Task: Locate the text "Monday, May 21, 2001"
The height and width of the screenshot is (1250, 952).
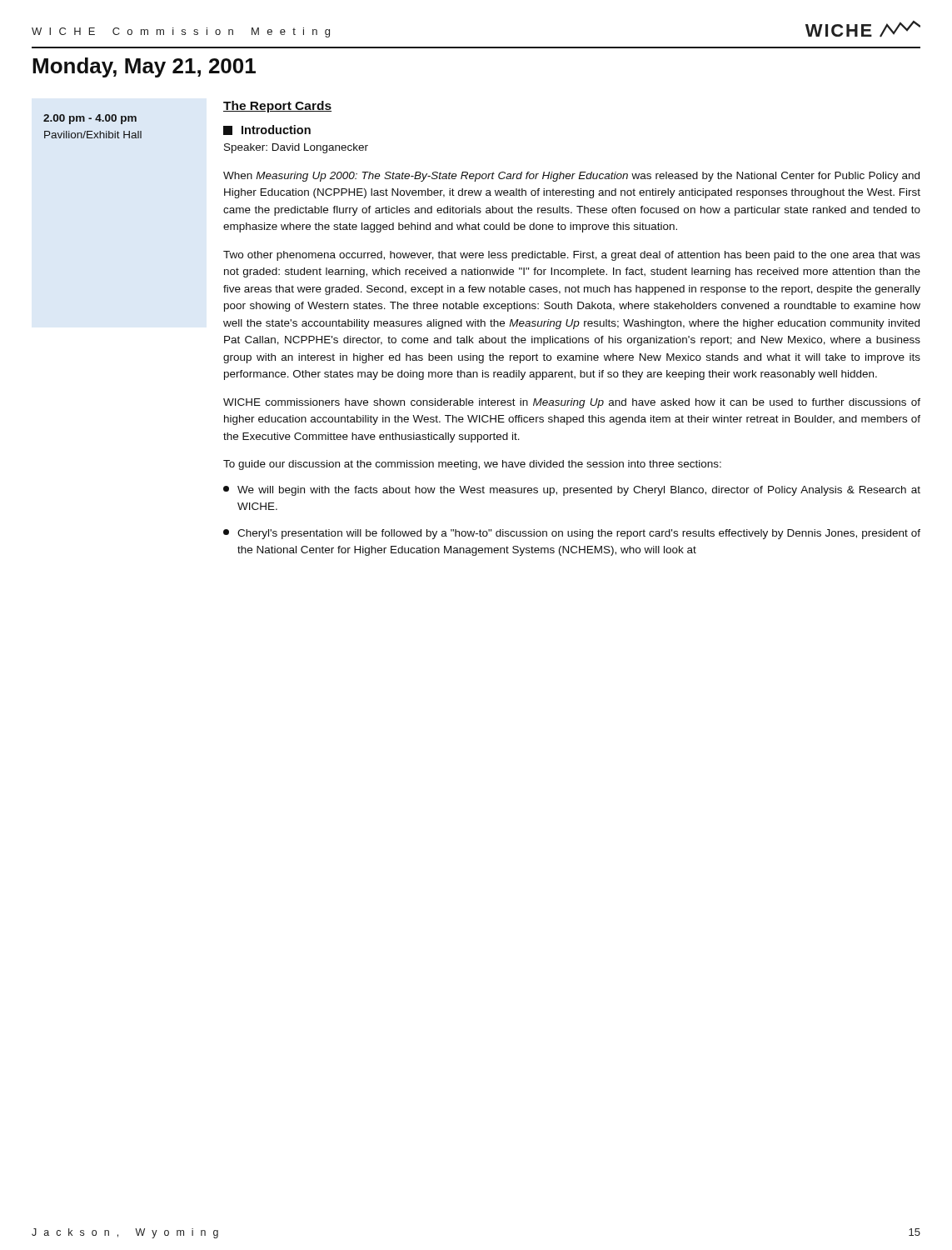Action: pos(144,66)
